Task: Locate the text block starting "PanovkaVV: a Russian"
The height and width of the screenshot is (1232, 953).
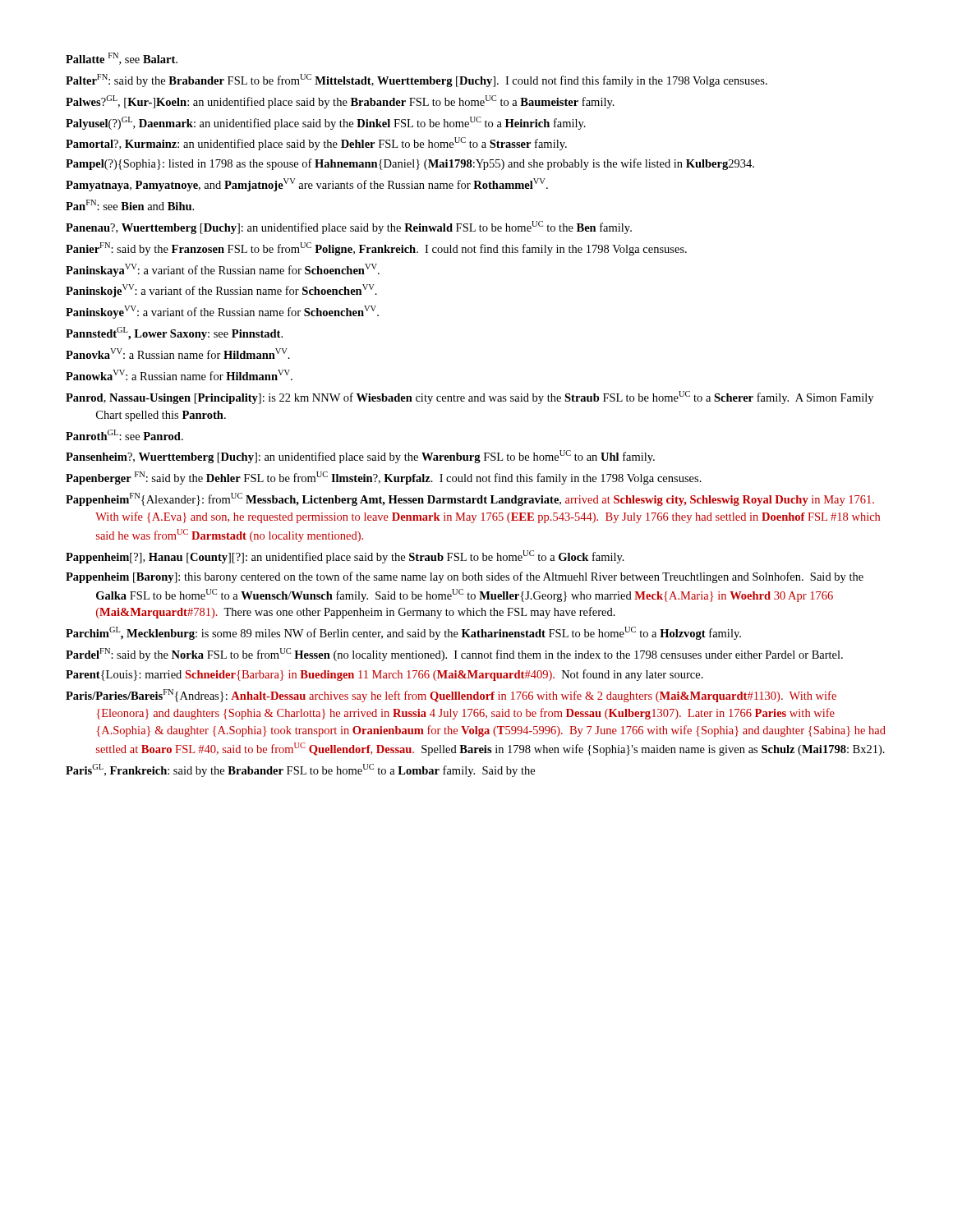Action: [x=178, y=354]
